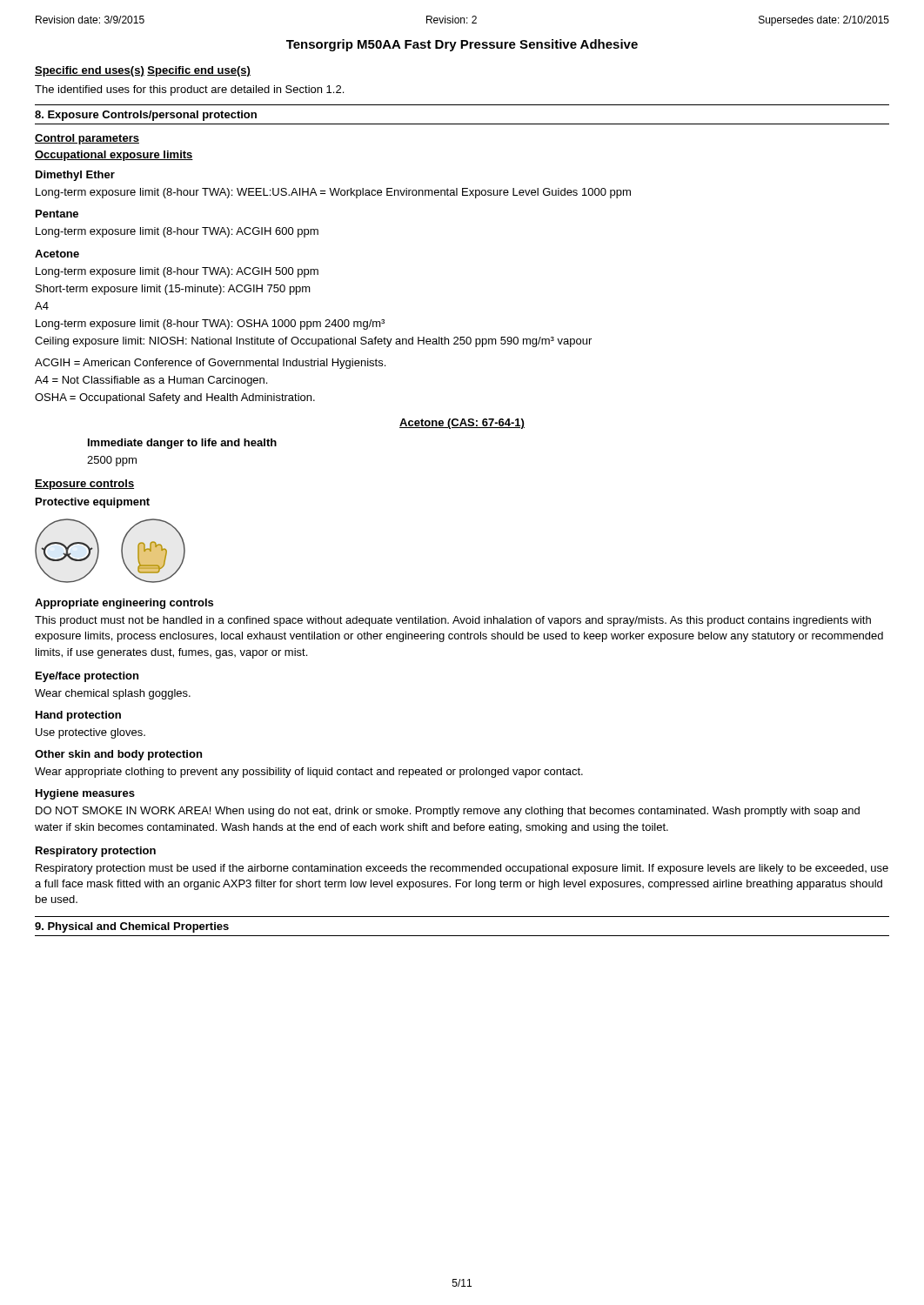
Task: Find the text block starting "Long-term exposure limit (8-hour TWA): WEEL:US.AIHA ="
Action: 462,193
